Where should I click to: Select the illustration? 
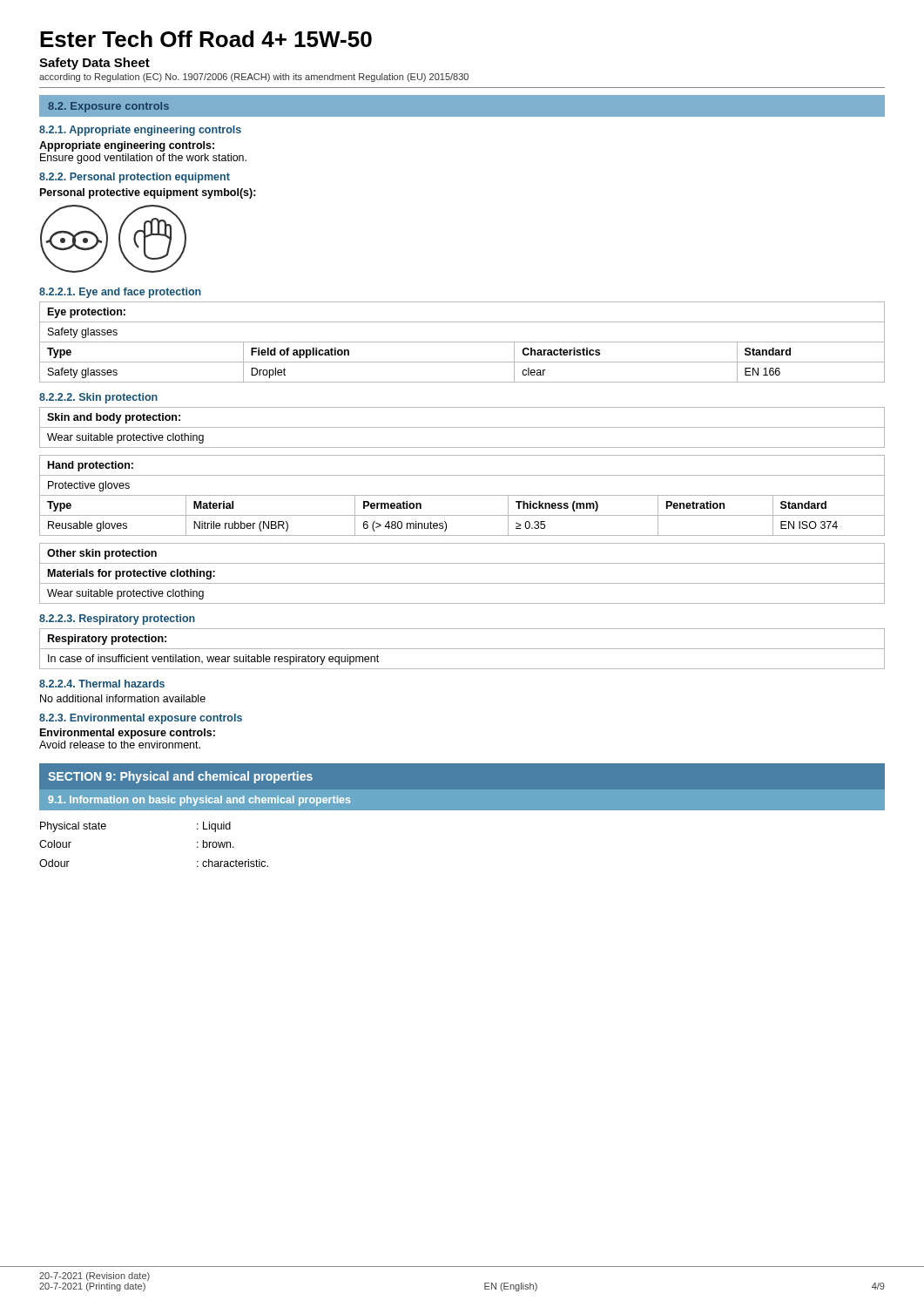462,239
